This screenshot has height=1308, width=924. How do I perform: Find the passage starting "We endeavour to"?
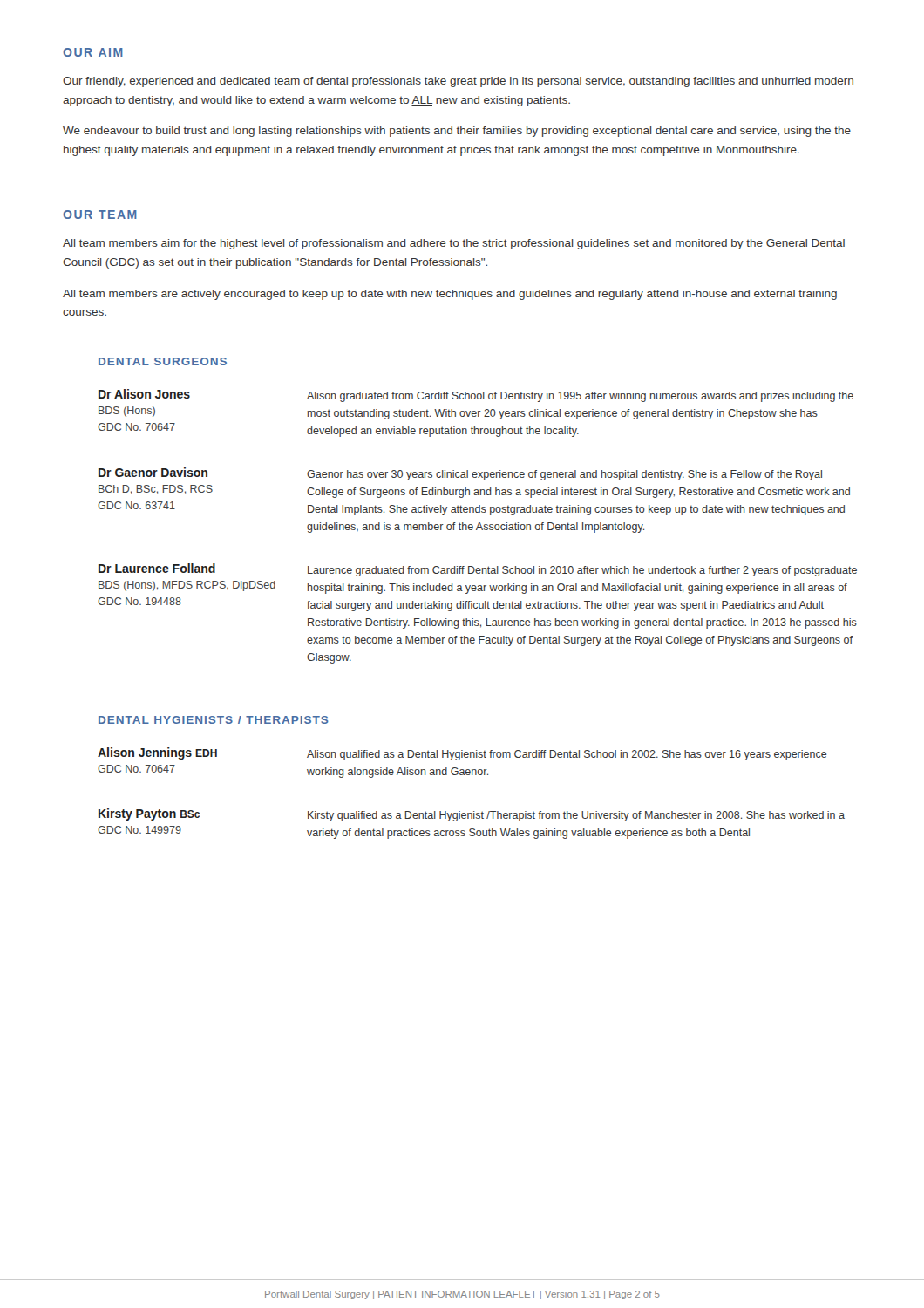coord(457,140)
